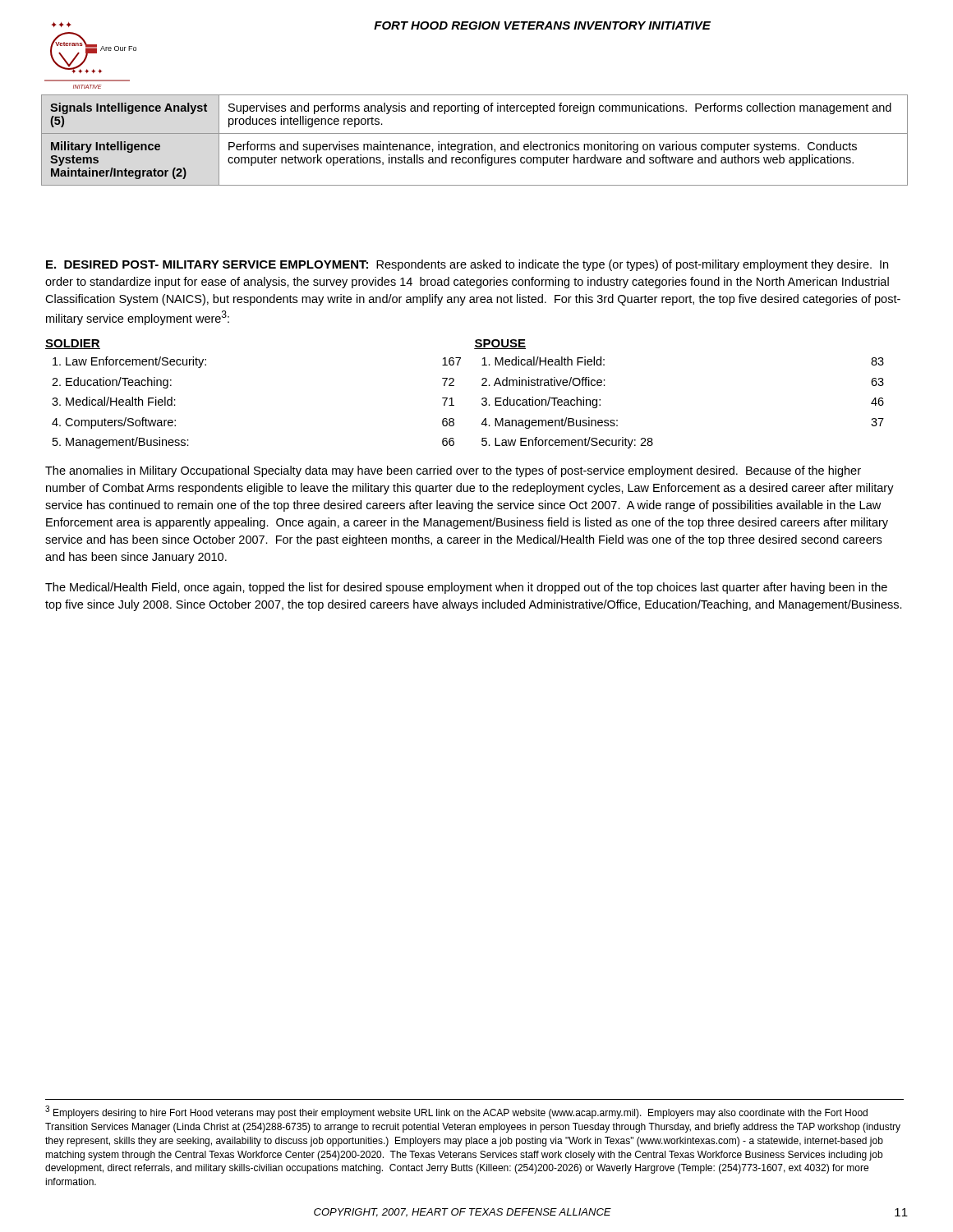Select the passage starting "3. Medical/Health Field:71"

click(114, 401)
